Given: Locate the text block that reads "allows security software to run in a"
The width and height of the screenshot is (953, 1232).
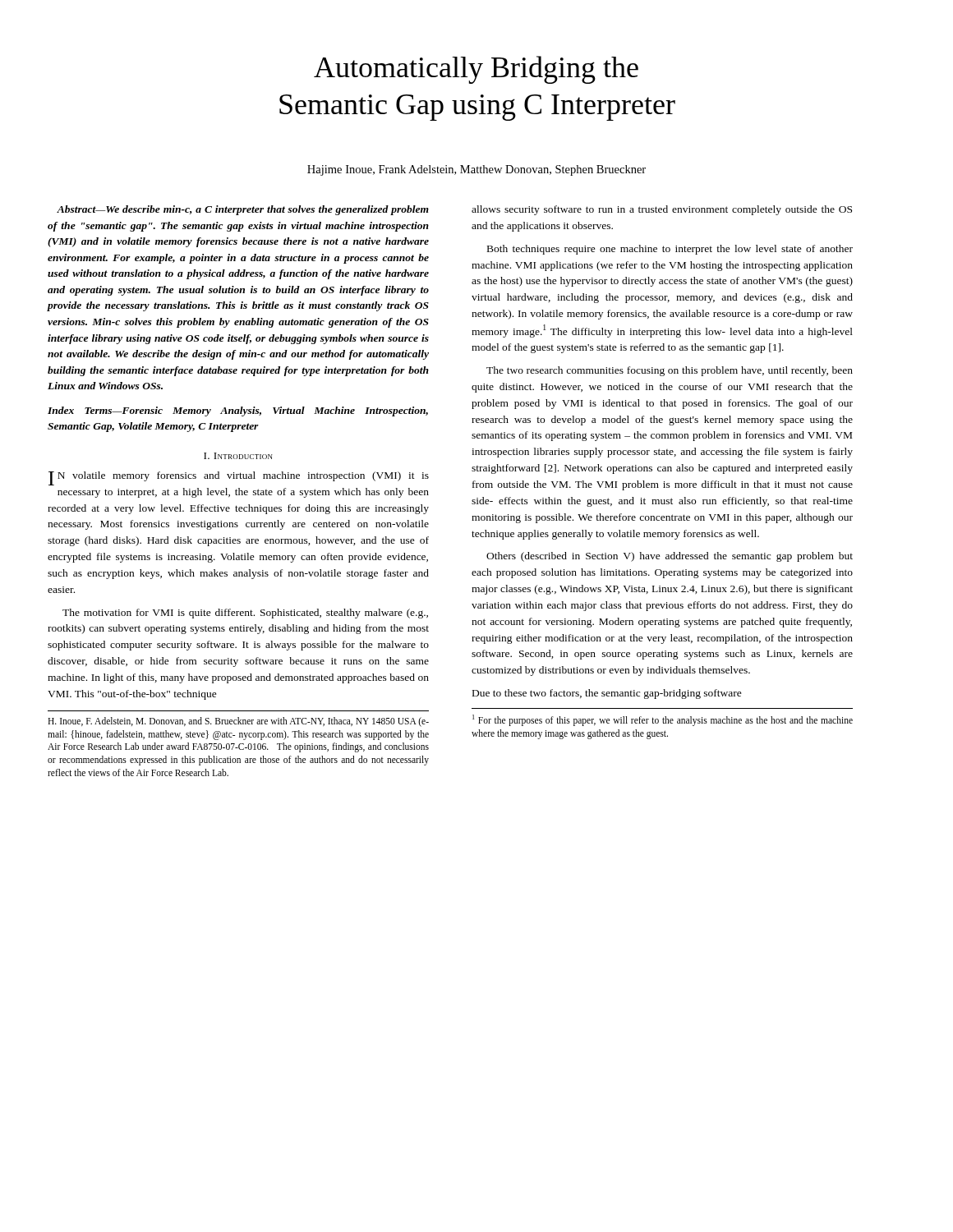Looking at the screenshot, I should [662, 217].
